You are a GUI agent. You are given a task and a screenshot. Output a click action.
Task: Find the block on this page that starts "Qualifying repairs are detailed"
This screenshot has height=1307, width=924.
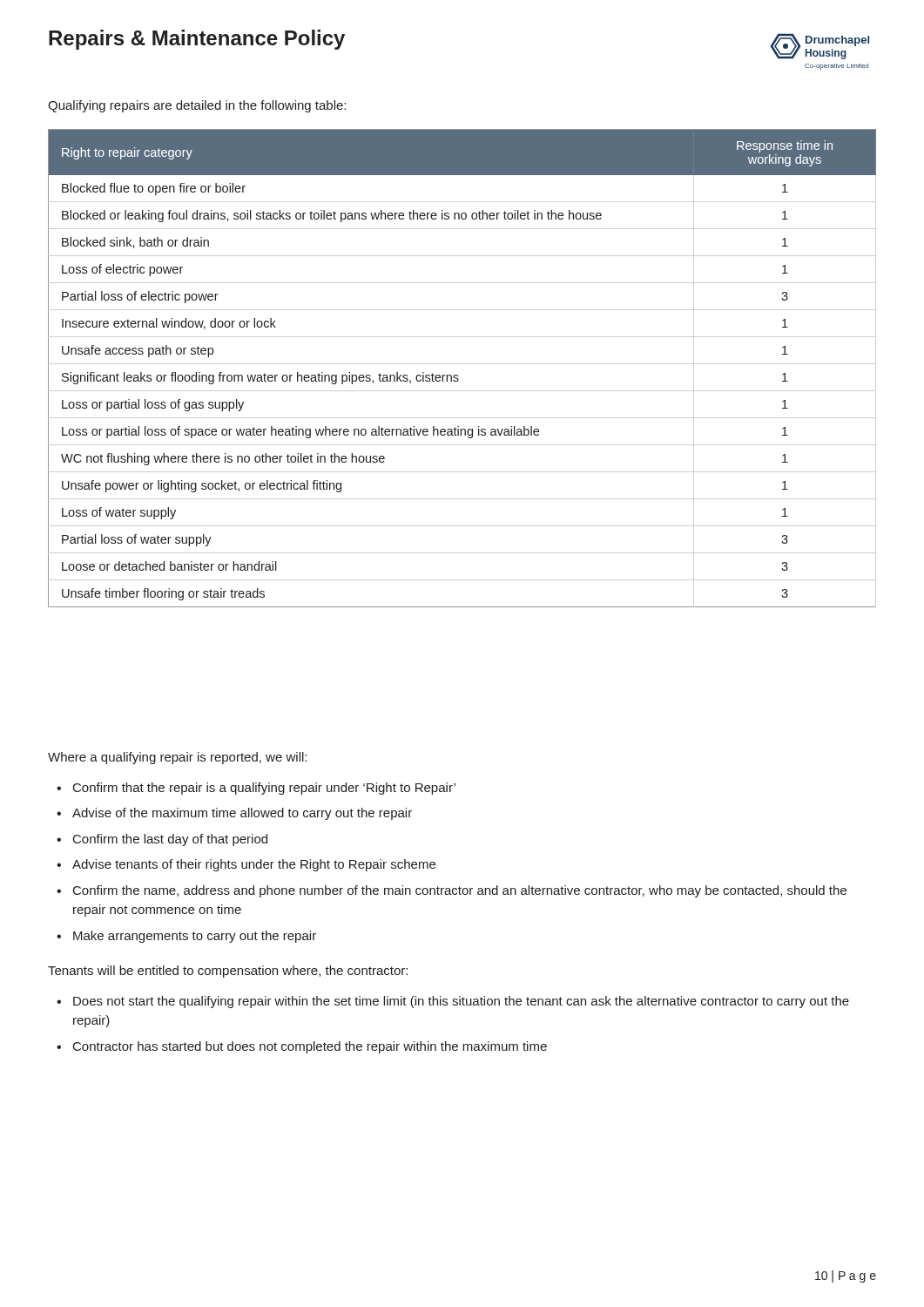click(x=197, y=106)
